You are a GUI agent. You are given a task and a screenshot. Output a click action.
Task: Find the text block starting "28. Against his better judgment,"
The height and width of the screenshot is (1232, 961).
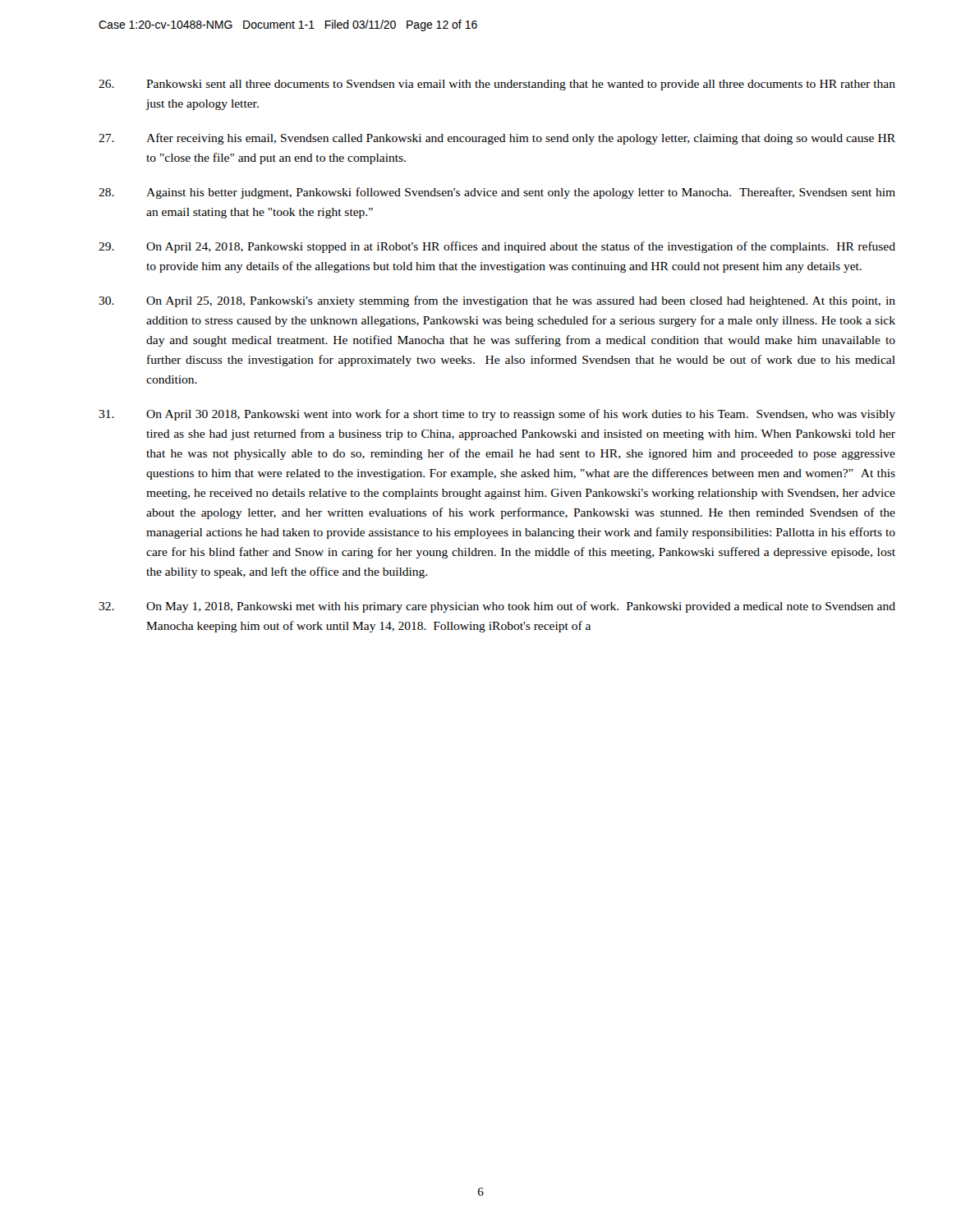pyautogui.click(x=497, y=202)
